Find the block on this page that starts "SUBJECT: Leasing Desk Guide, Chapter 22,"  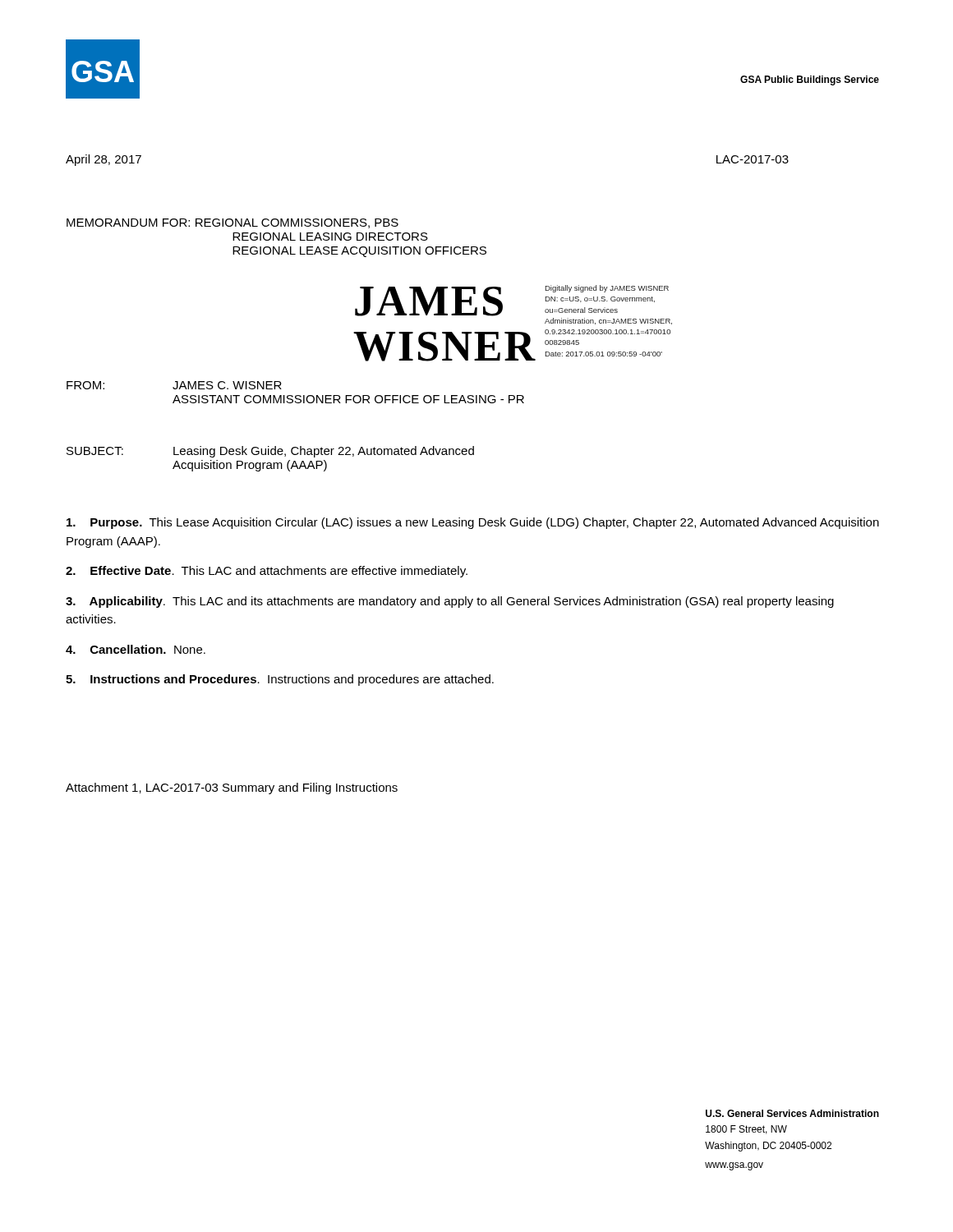[270, 458]
